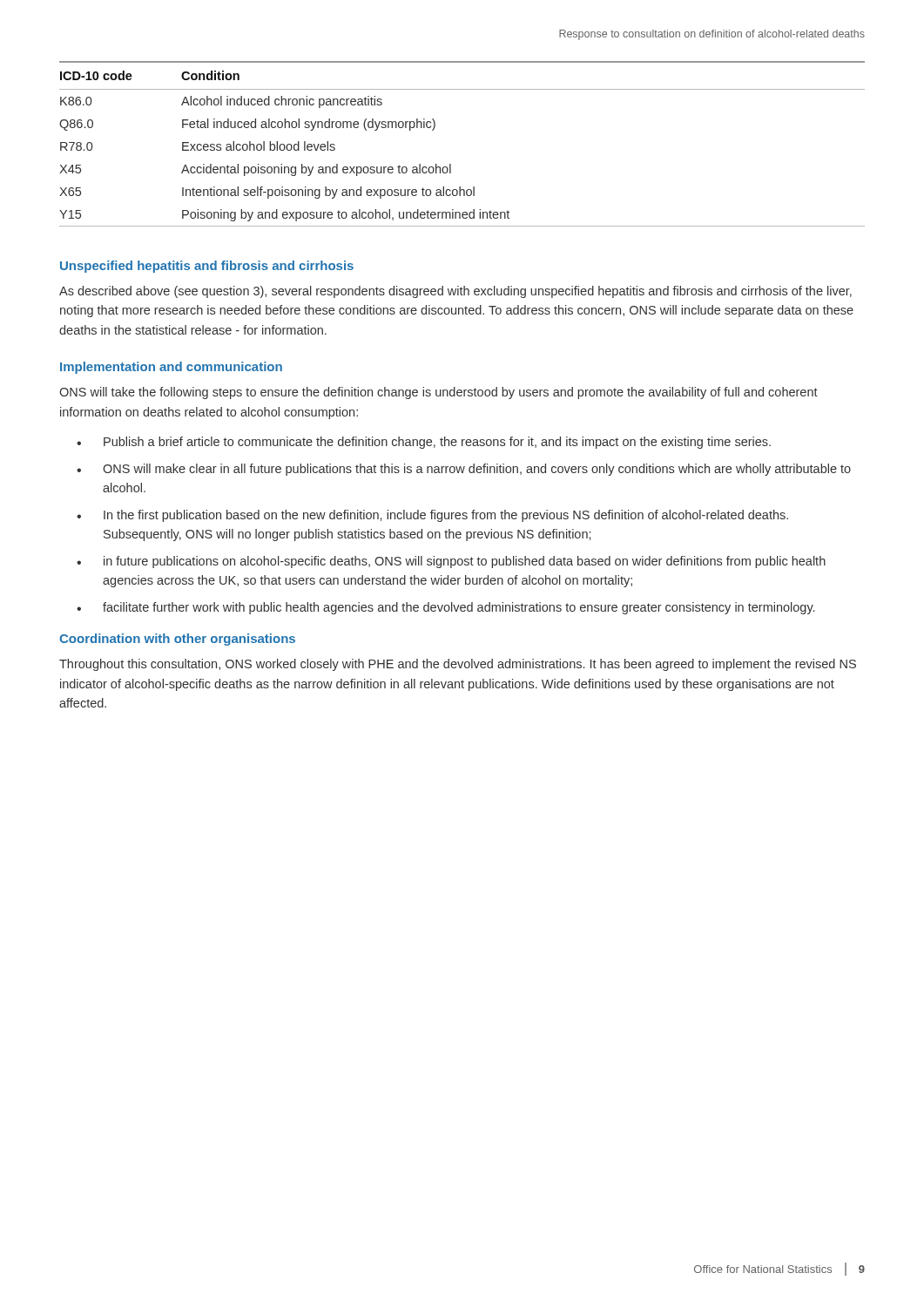Screen dimensions: 1307x924
Task: Locate the table
Action: [x=462, y=144]
